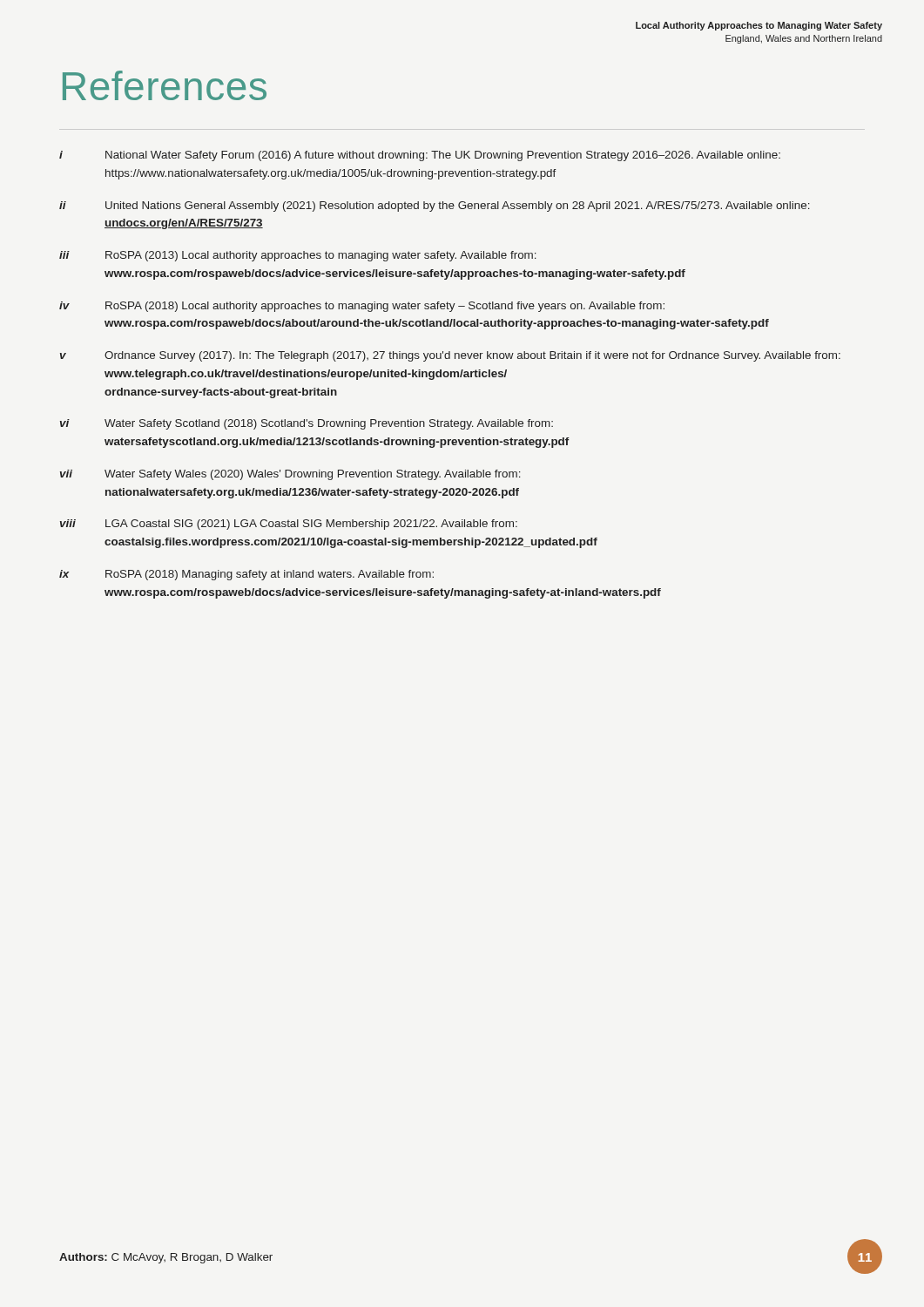
Task: Point to the block beginning "ii United Nations General Assembly (2021) Resolution adopted"
Action: click(x=462, y=215)
